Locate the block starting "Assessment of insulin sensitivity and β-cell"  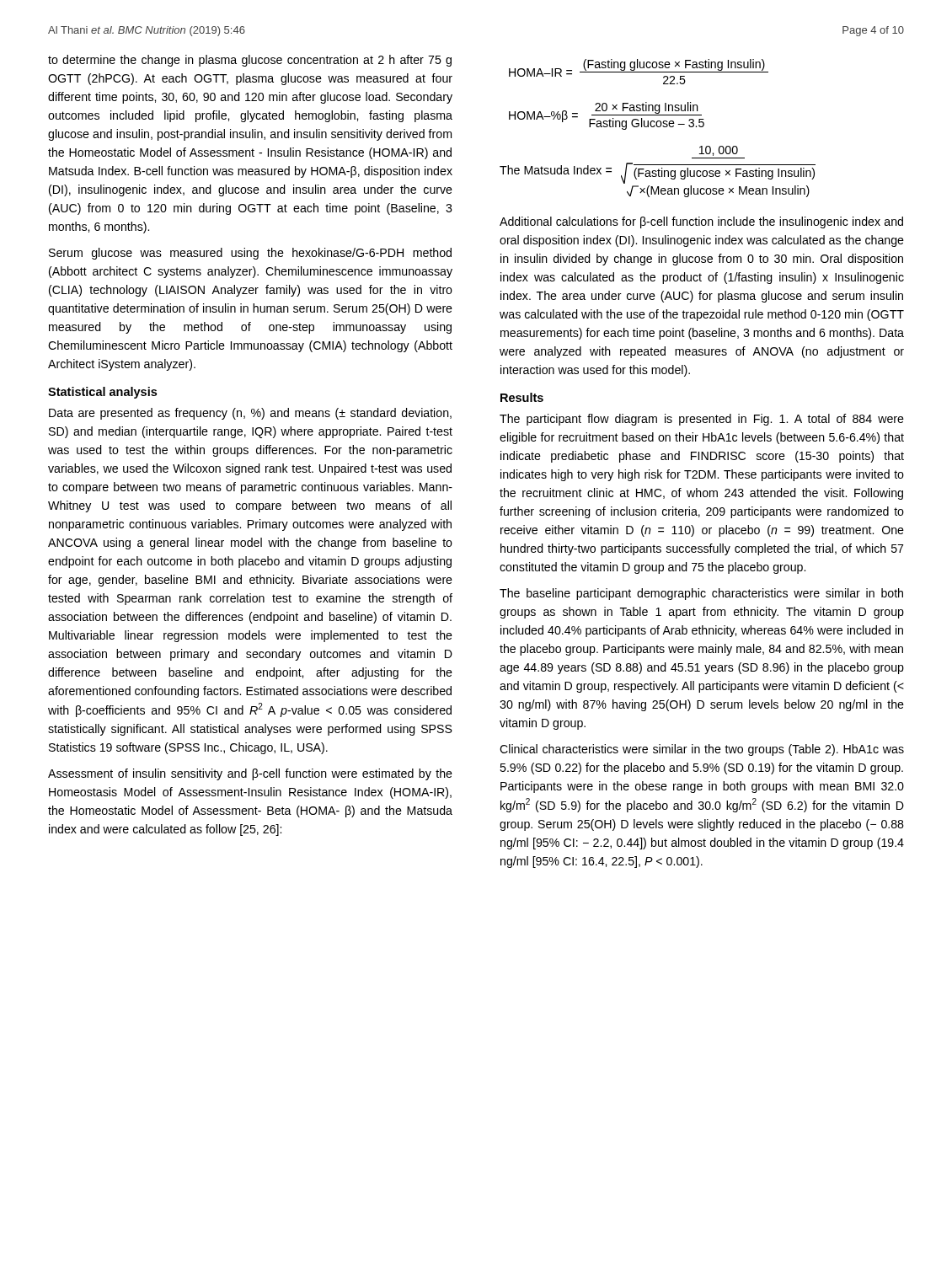point(250,801)
